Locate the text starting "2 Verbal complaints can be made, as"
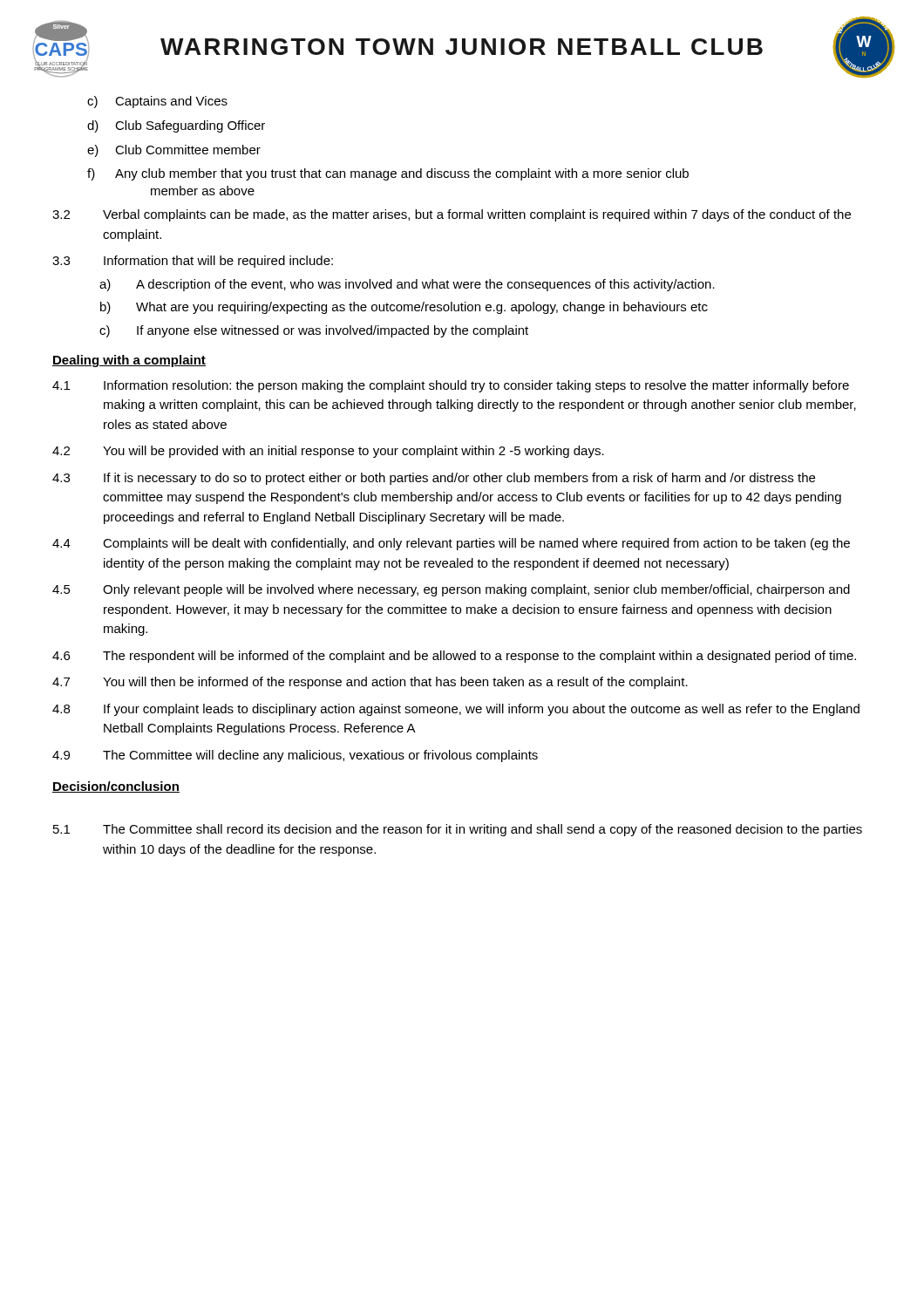 (x=462, y=225)
